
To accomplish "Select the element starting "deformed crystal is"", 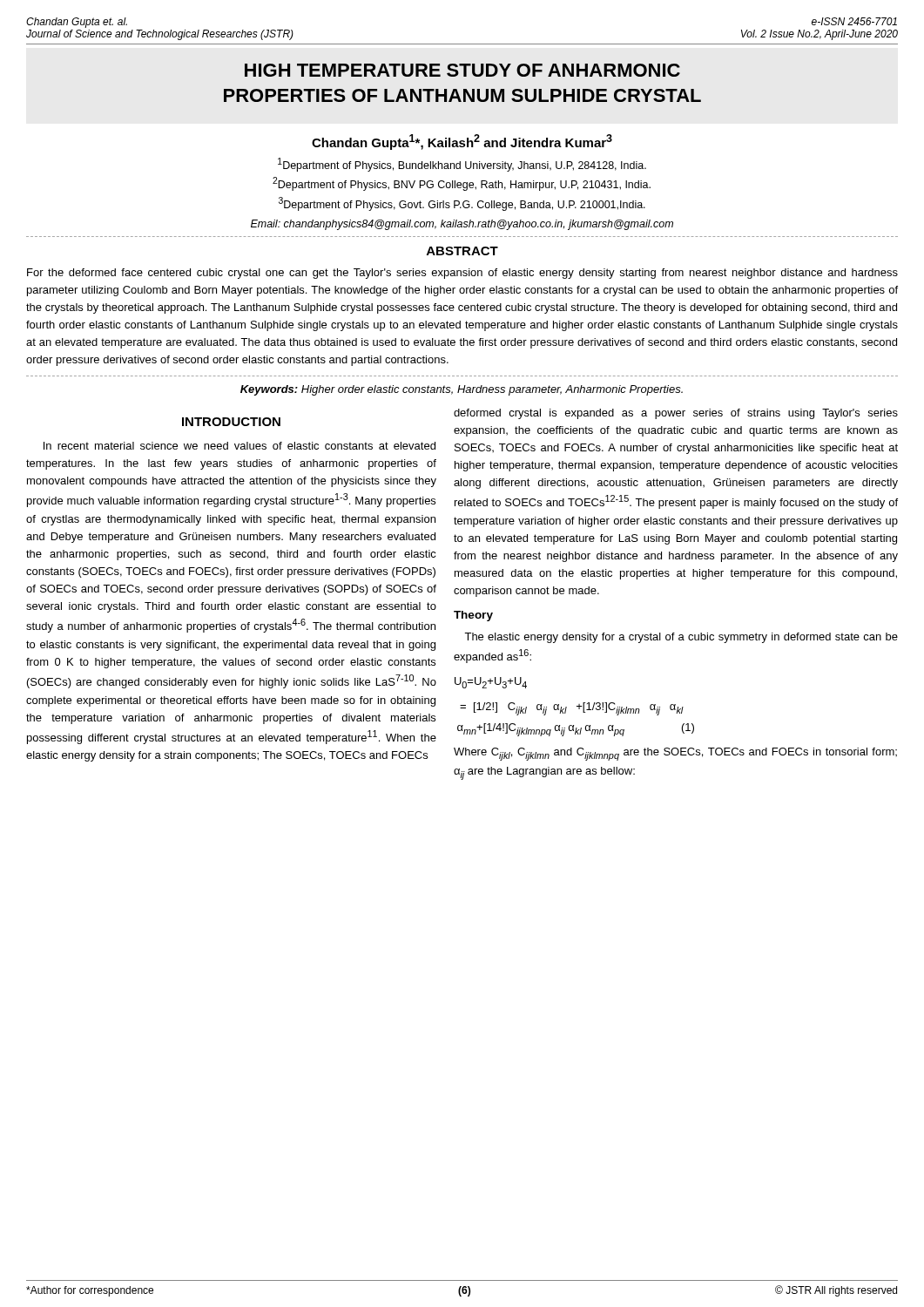I will pyautogui.click(x=676, y=501).
